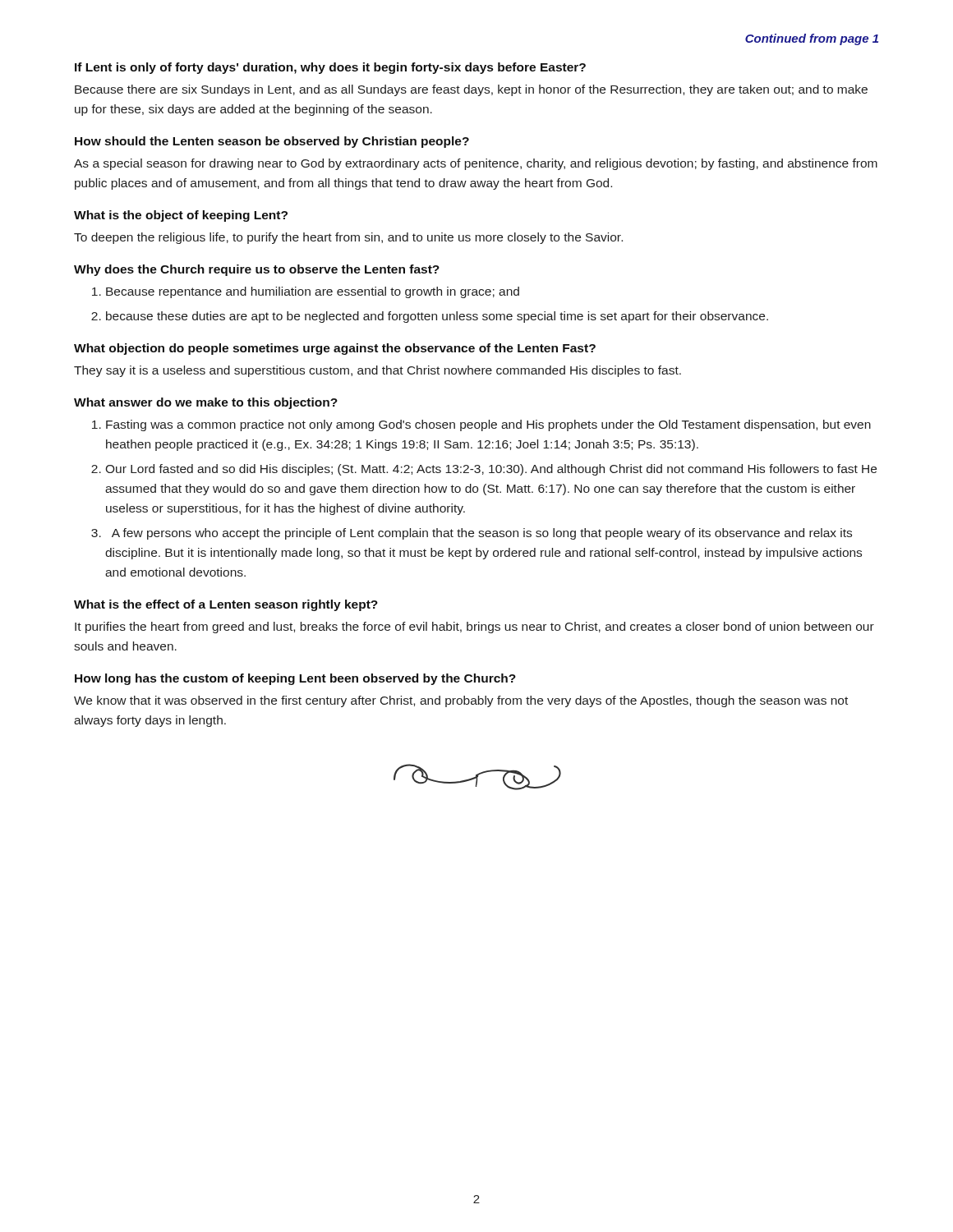Navigate to the element starting "How should the Lenten season be observed by"

pos(272,141)
